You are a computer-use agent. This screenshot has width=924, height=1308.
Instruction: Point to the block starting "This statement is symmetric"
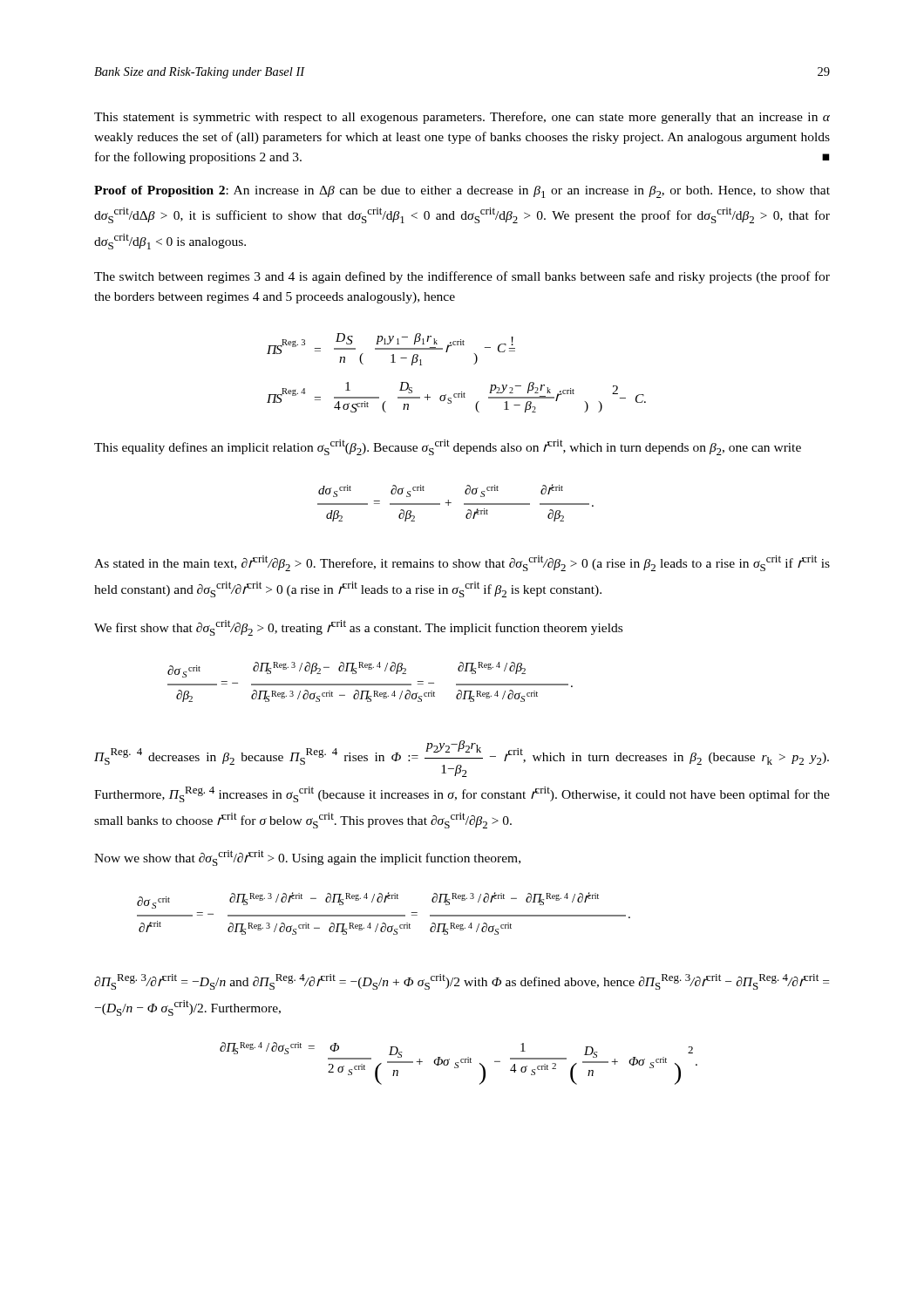pyautogui.click(x=462, y=138)
